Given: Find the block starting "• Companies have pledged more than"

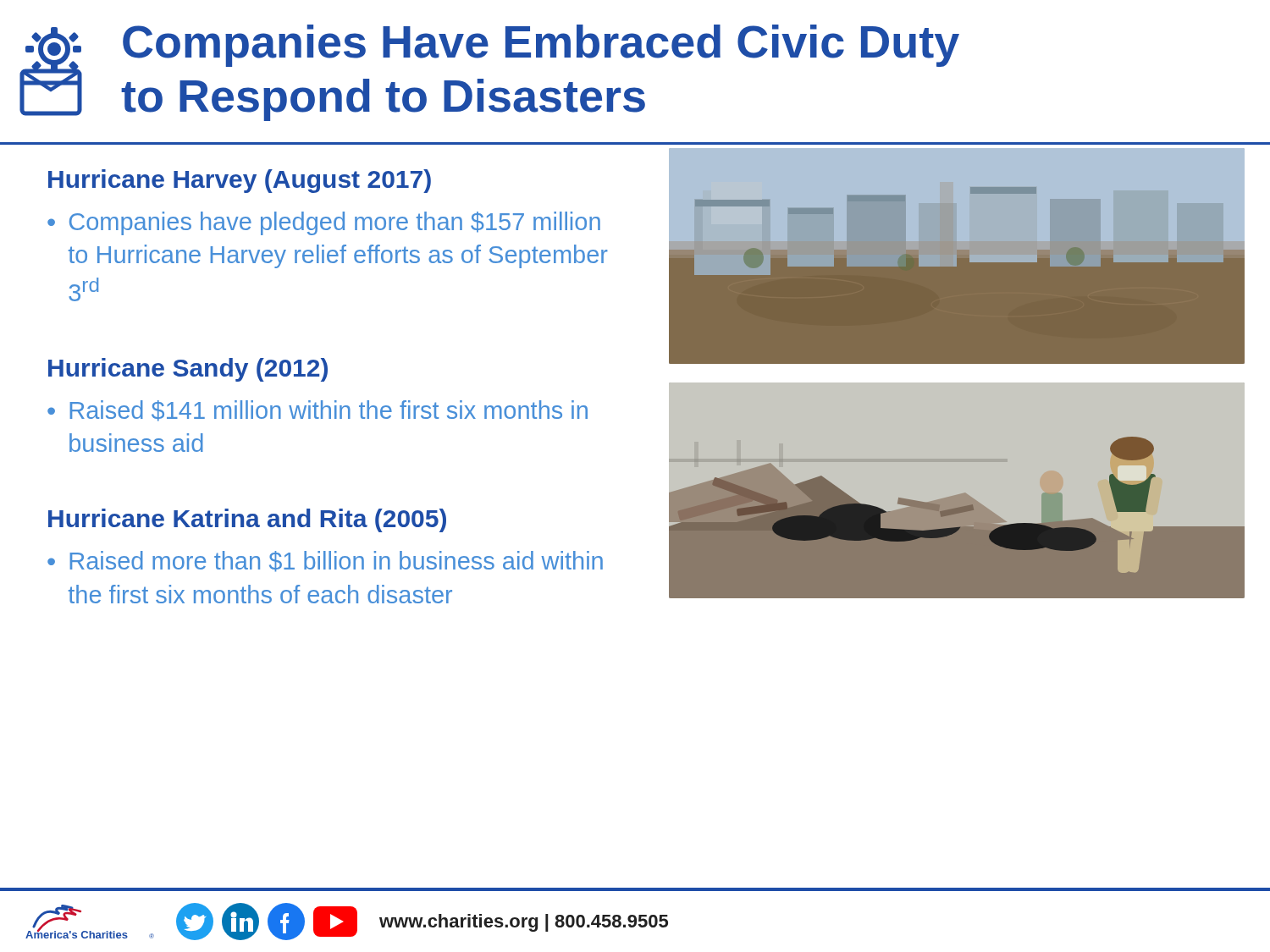Looking at the screenshot, I should 330,258.
